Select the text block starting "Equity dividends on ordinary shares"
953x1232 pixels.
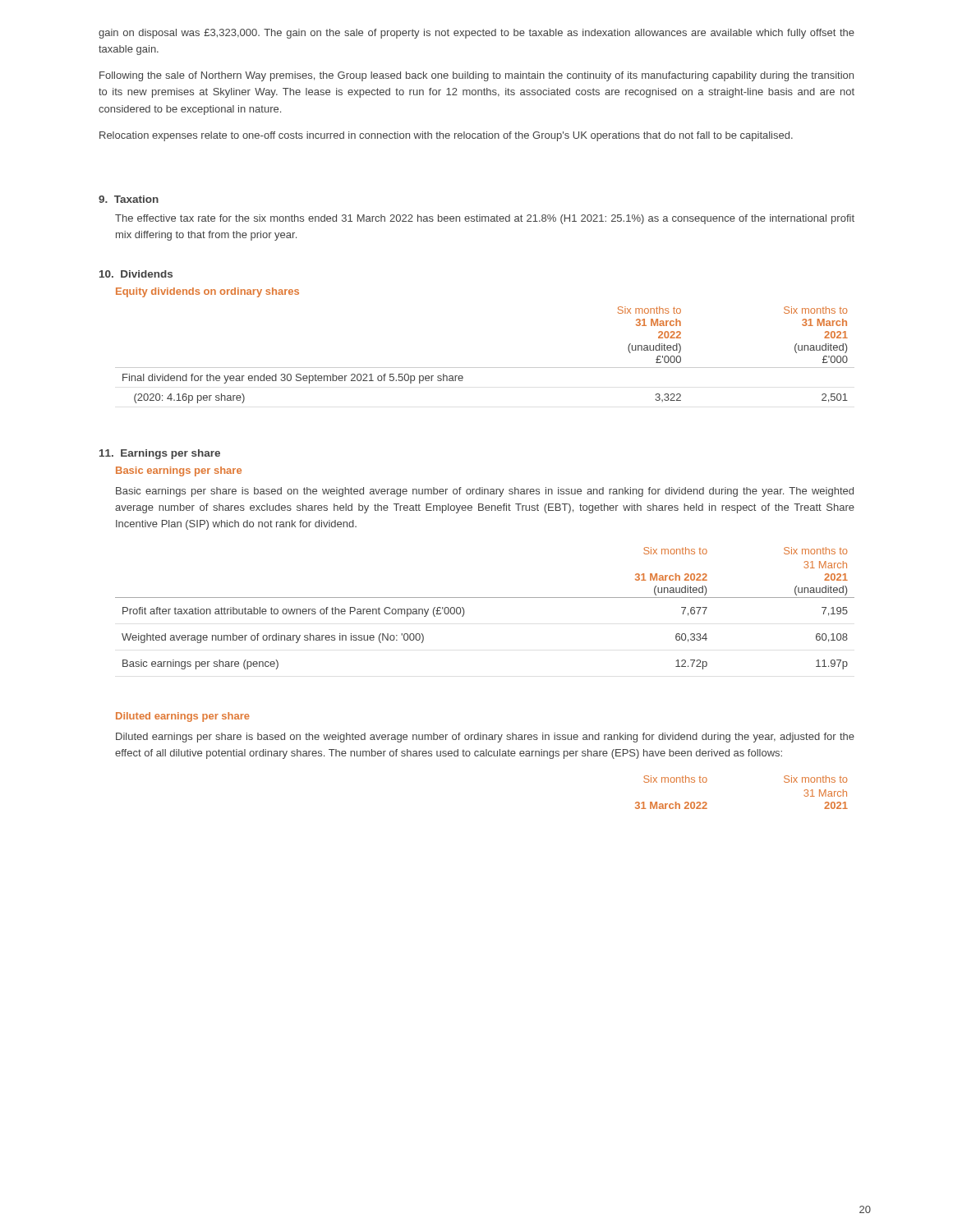(x=207, y=291)
